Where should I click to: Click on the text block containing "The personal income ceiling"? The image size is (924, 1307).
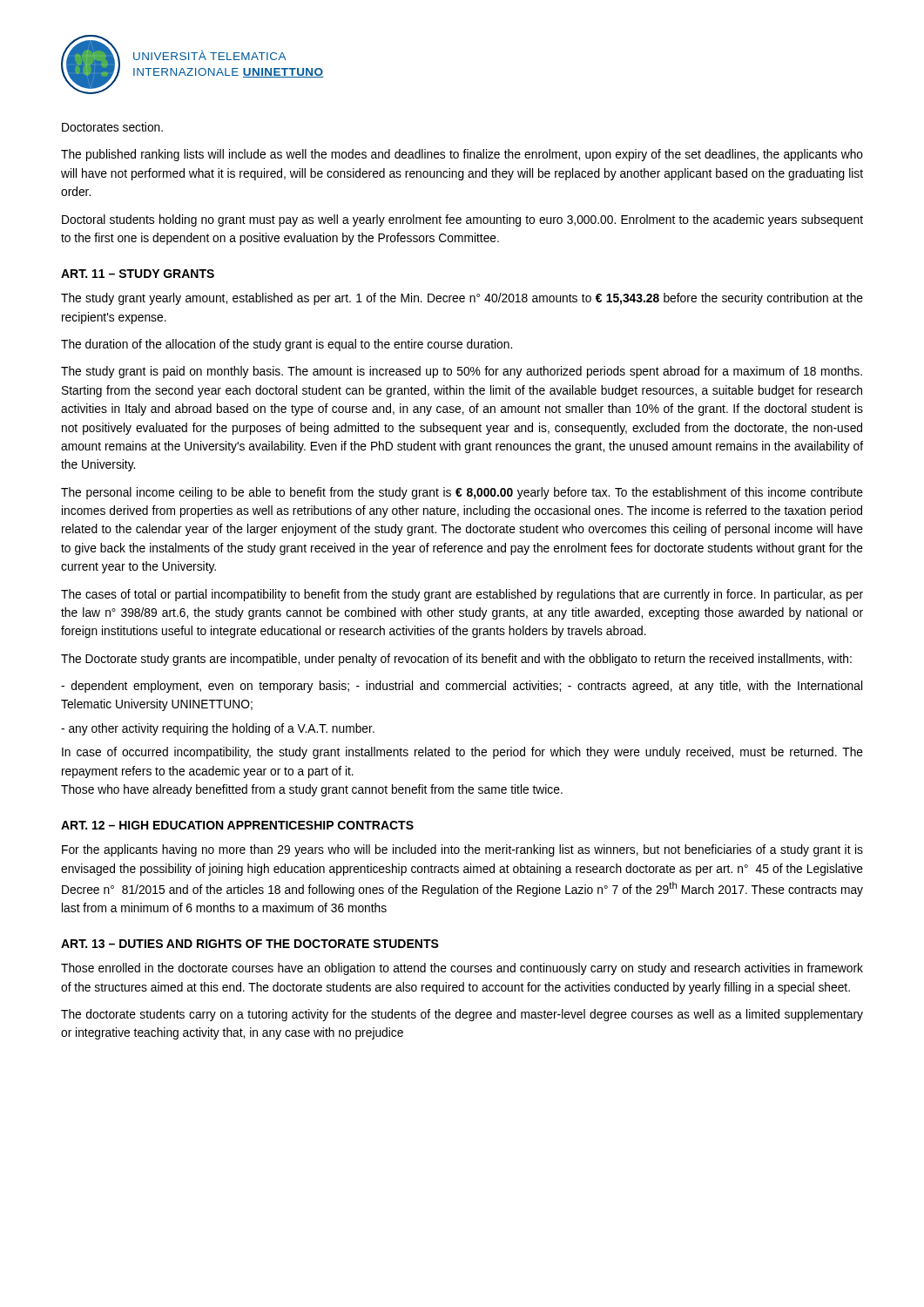pyautogui.click(x=462, y=530)
